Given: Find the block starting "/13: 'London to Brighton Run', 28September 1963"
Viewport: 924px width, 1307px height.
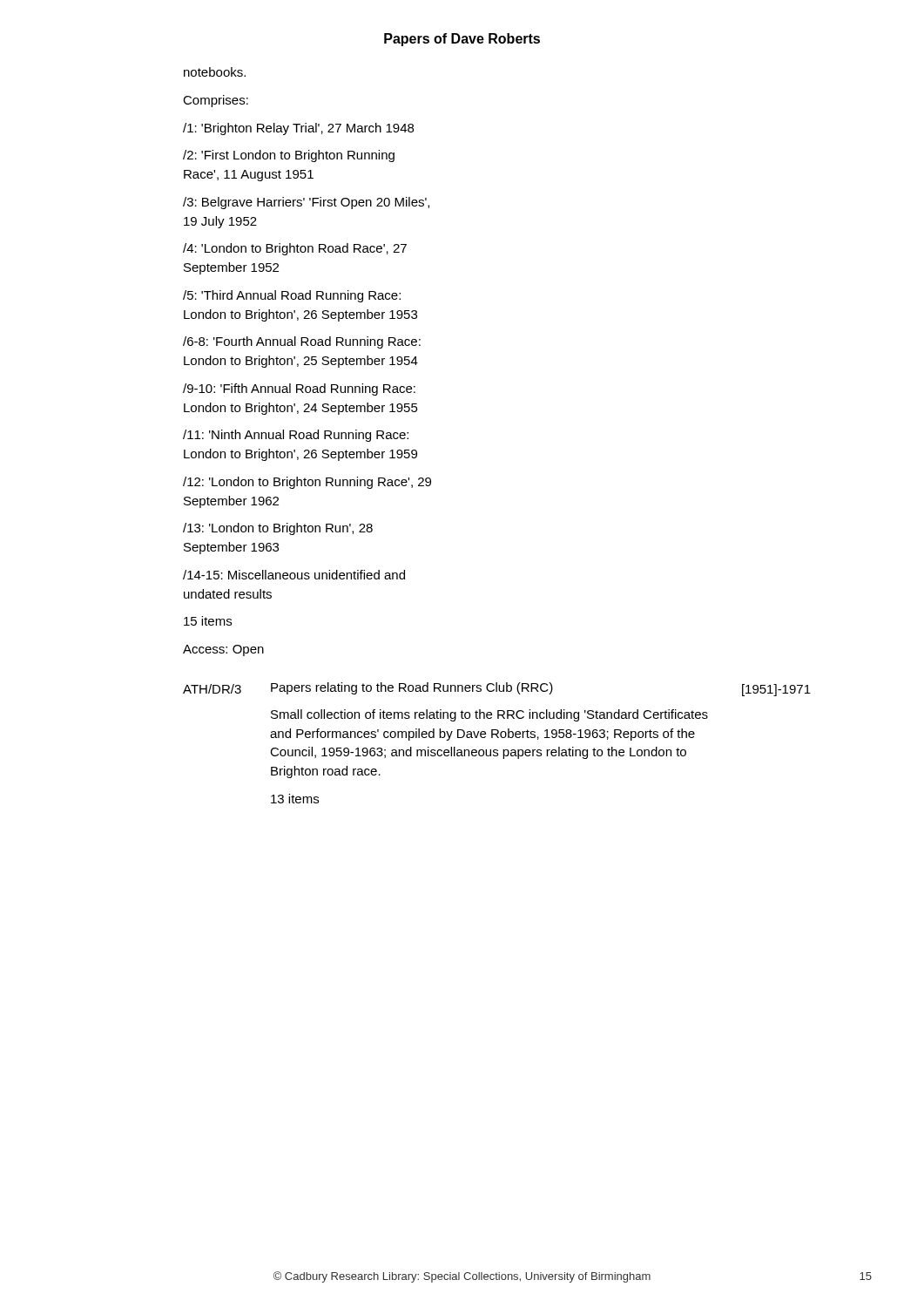Looking at the screenshot, I should tap(278, 537).
